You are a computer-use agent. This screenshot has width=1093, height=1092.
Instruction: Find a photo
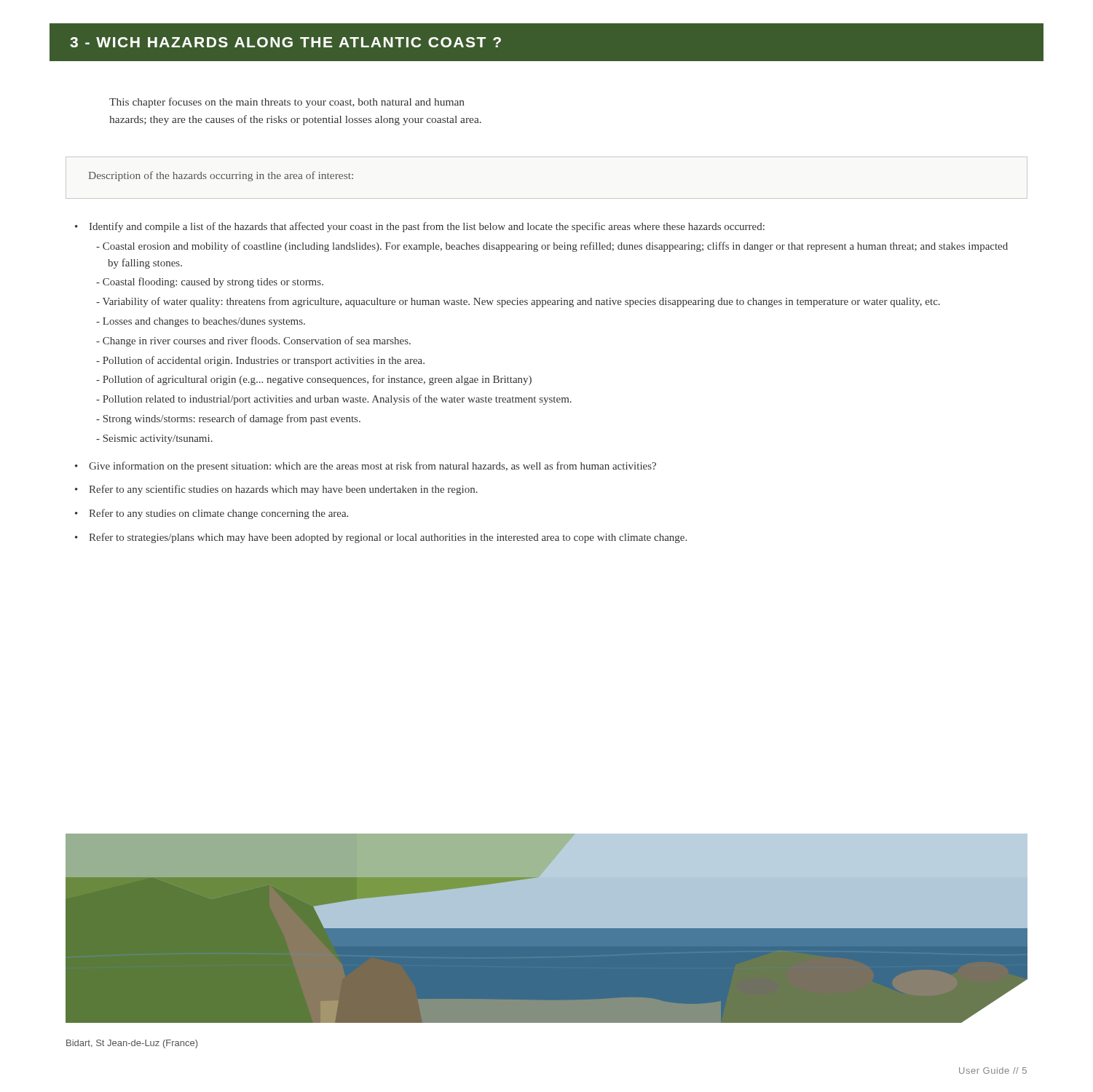pos(546,928)
